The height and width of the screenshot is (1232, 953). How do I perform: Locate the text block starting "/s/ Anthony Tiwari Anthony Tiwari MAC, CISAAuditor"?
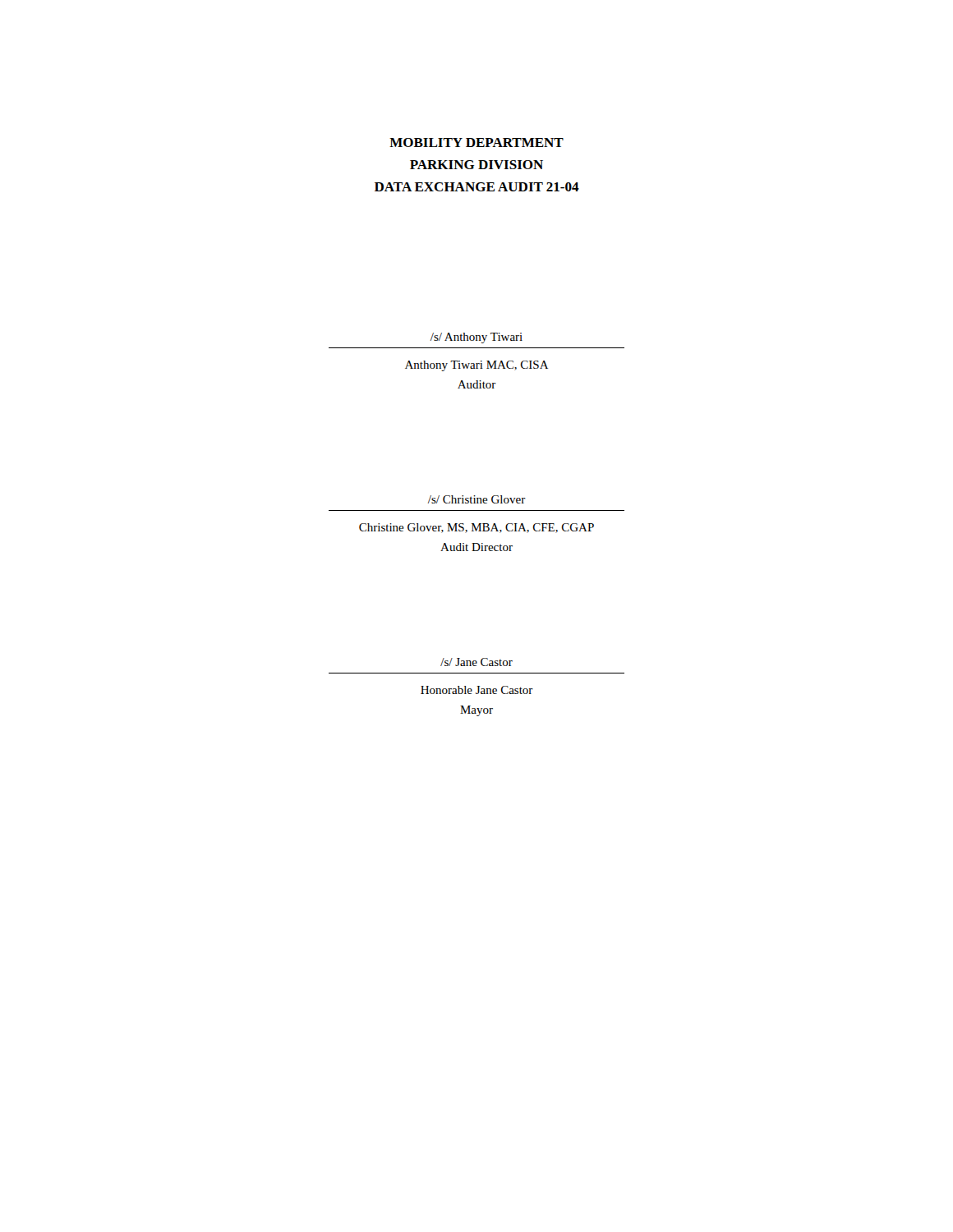coord(476,362)
